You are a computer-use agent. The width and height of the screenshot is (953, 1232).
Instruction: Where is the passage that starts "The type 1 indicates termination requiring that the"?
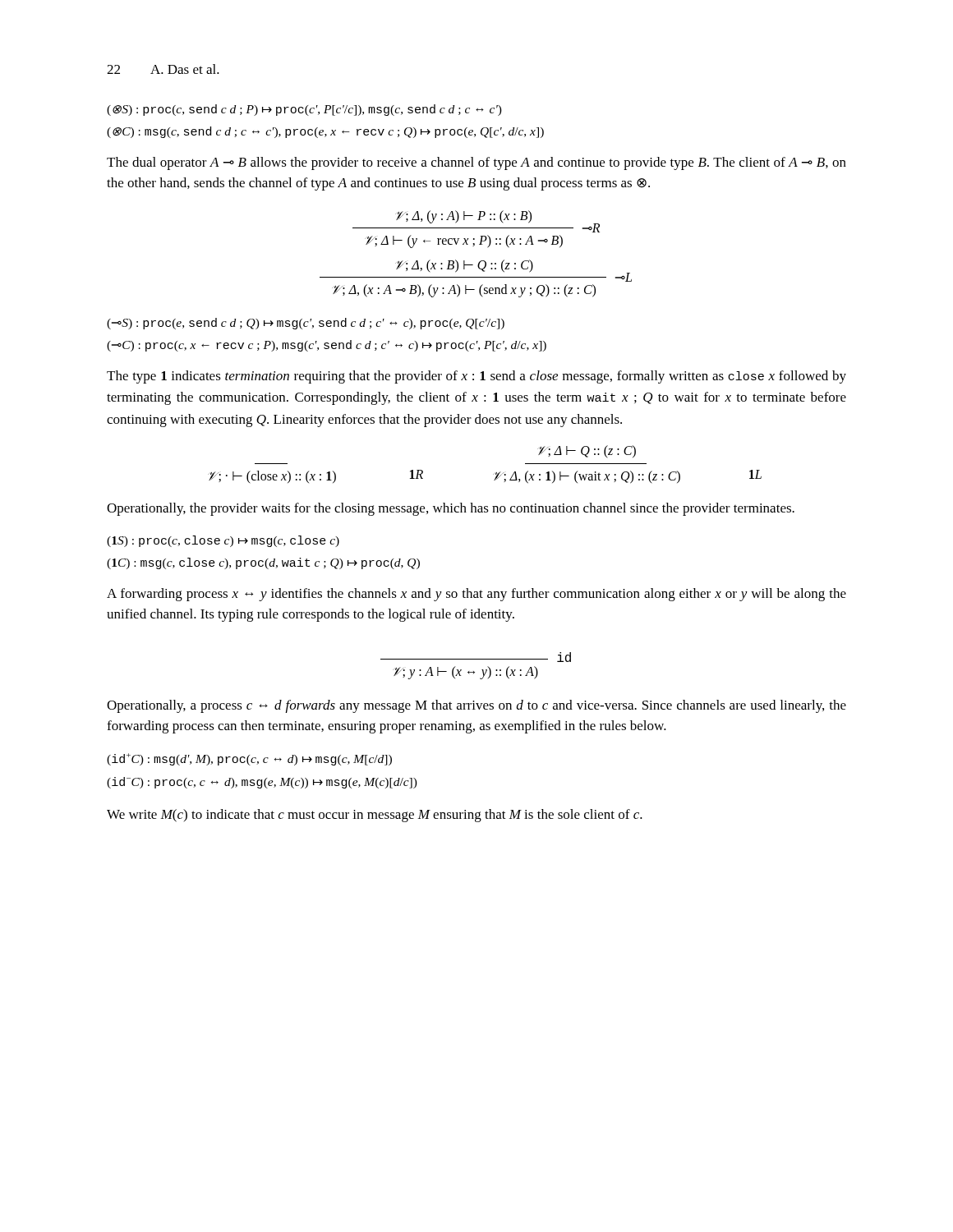[x=476, y=397]
